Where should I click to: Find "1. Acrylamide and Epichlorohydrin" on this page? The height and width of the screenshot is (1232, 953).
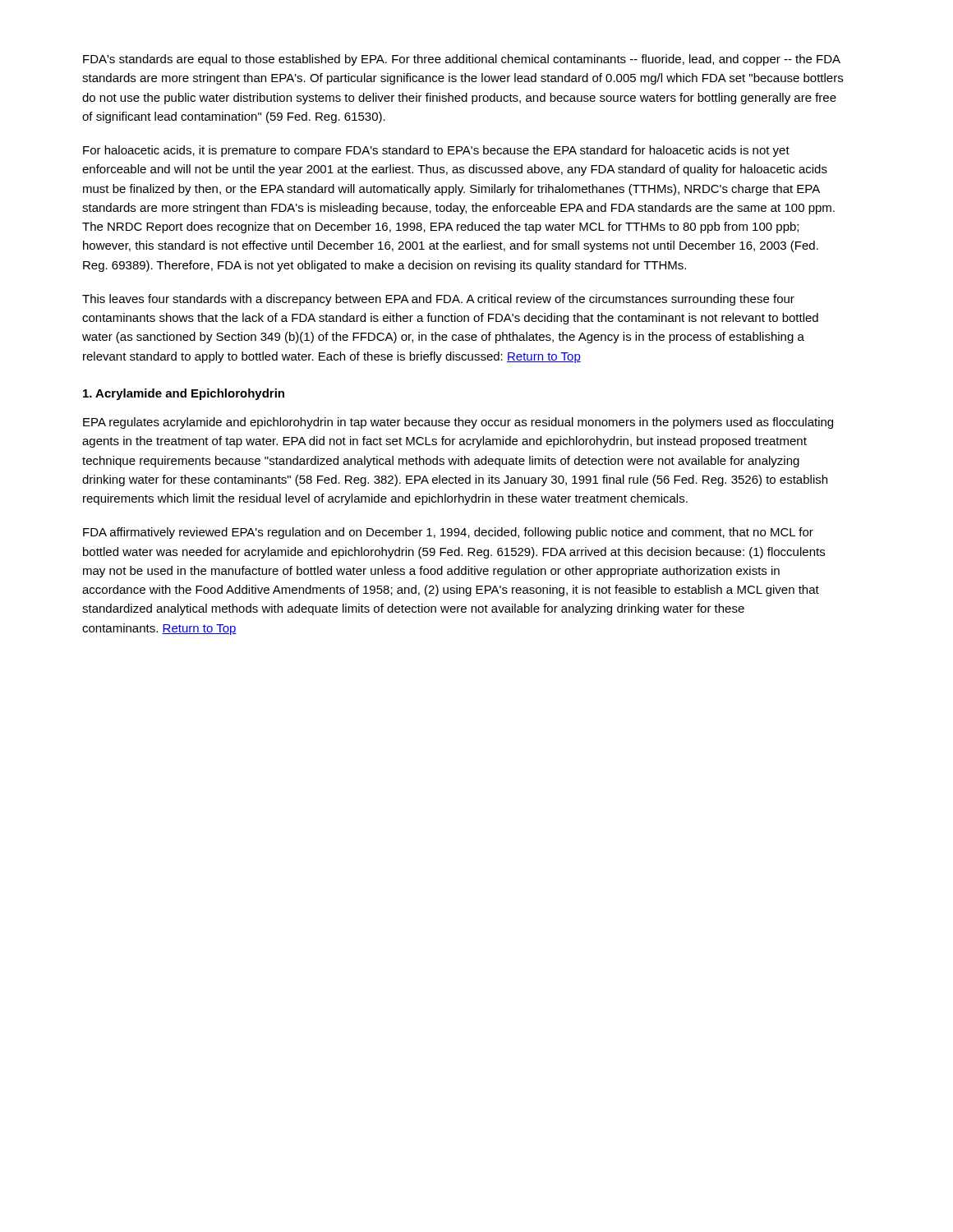(184, 393)
